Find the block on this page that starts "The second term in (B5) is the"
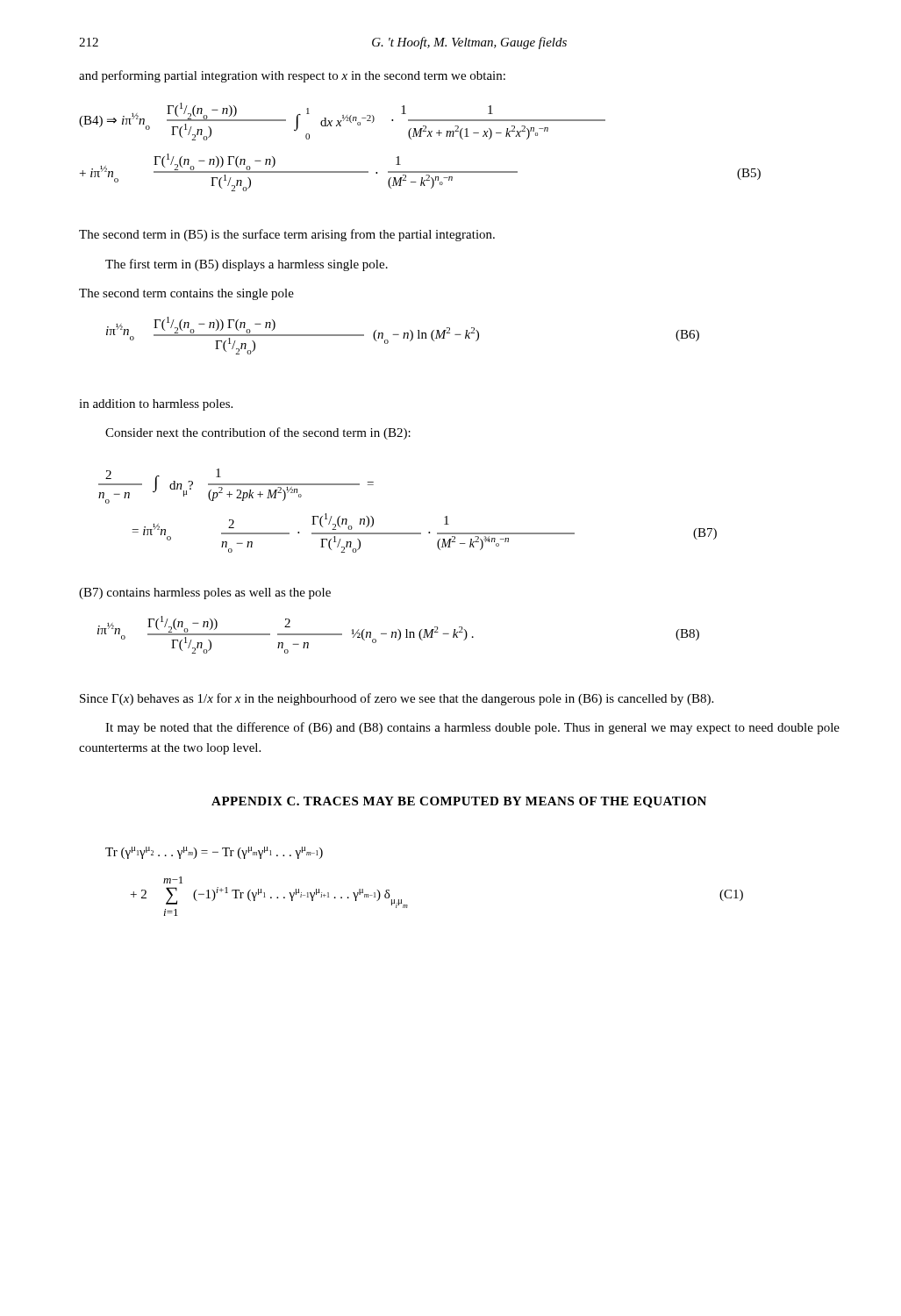Image resolution: width=901 pixels, height=1316 pixels. click(x=287, y=235)
